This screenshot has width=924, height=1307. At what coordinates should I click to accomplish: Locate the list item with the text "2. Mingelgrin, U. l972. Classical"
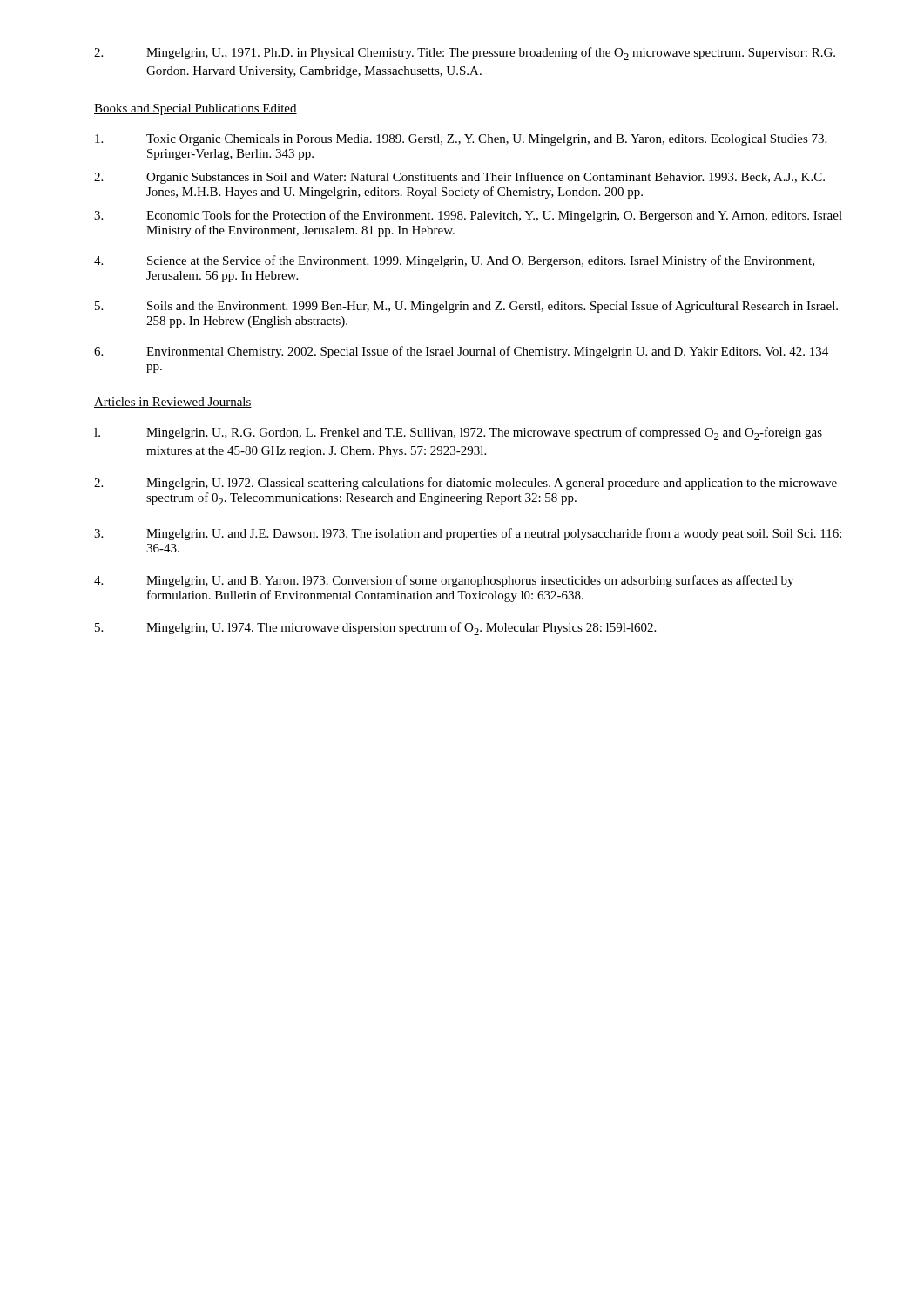[470, 492]
